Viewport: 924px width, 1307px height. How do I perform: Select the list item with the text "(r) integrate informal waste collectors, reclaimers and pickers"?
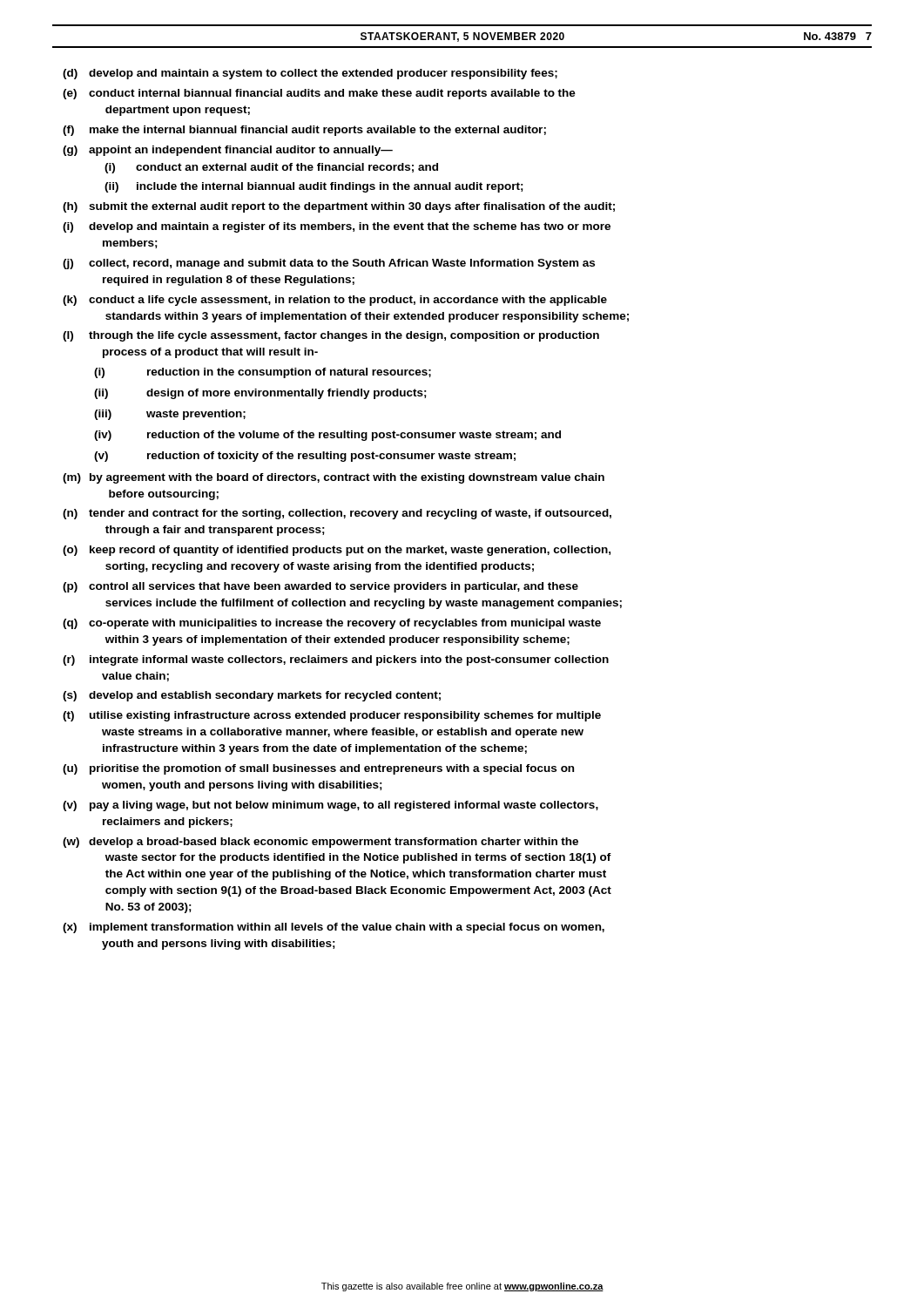click(x=462, y=668)
